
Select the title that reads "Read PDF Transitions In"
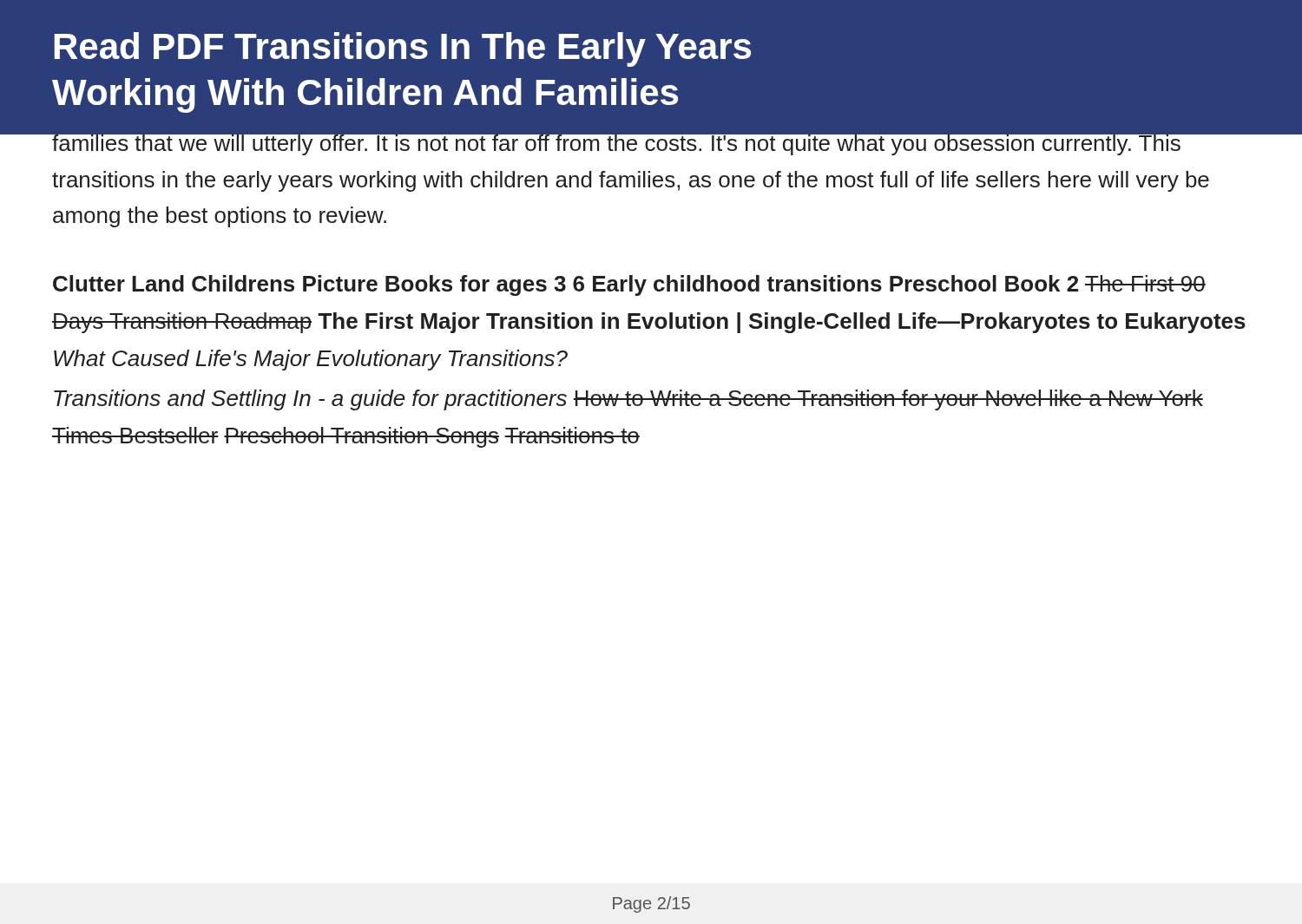(651, 70)
